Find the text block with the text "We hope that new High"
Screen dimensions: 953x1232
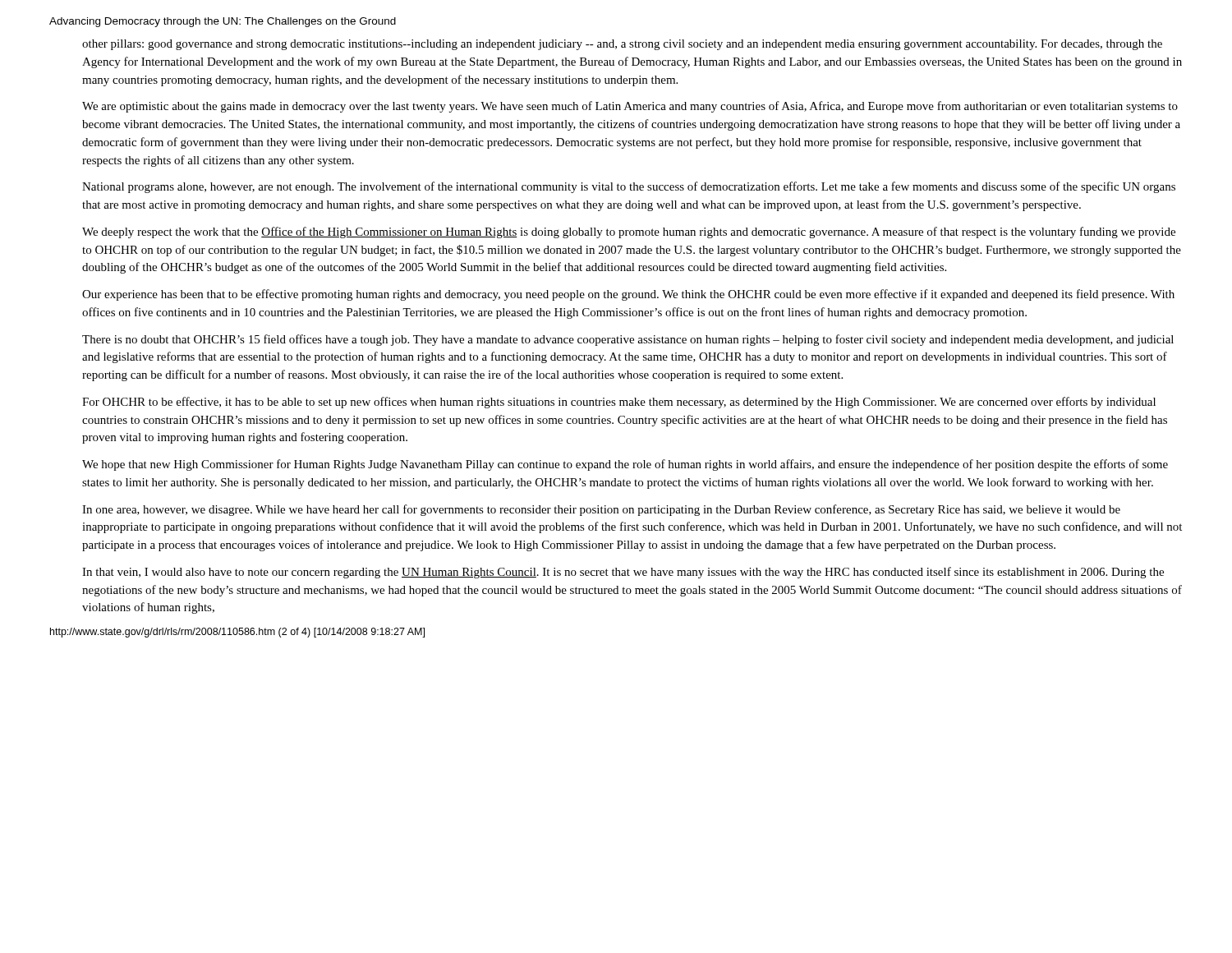tap(625, 473)
